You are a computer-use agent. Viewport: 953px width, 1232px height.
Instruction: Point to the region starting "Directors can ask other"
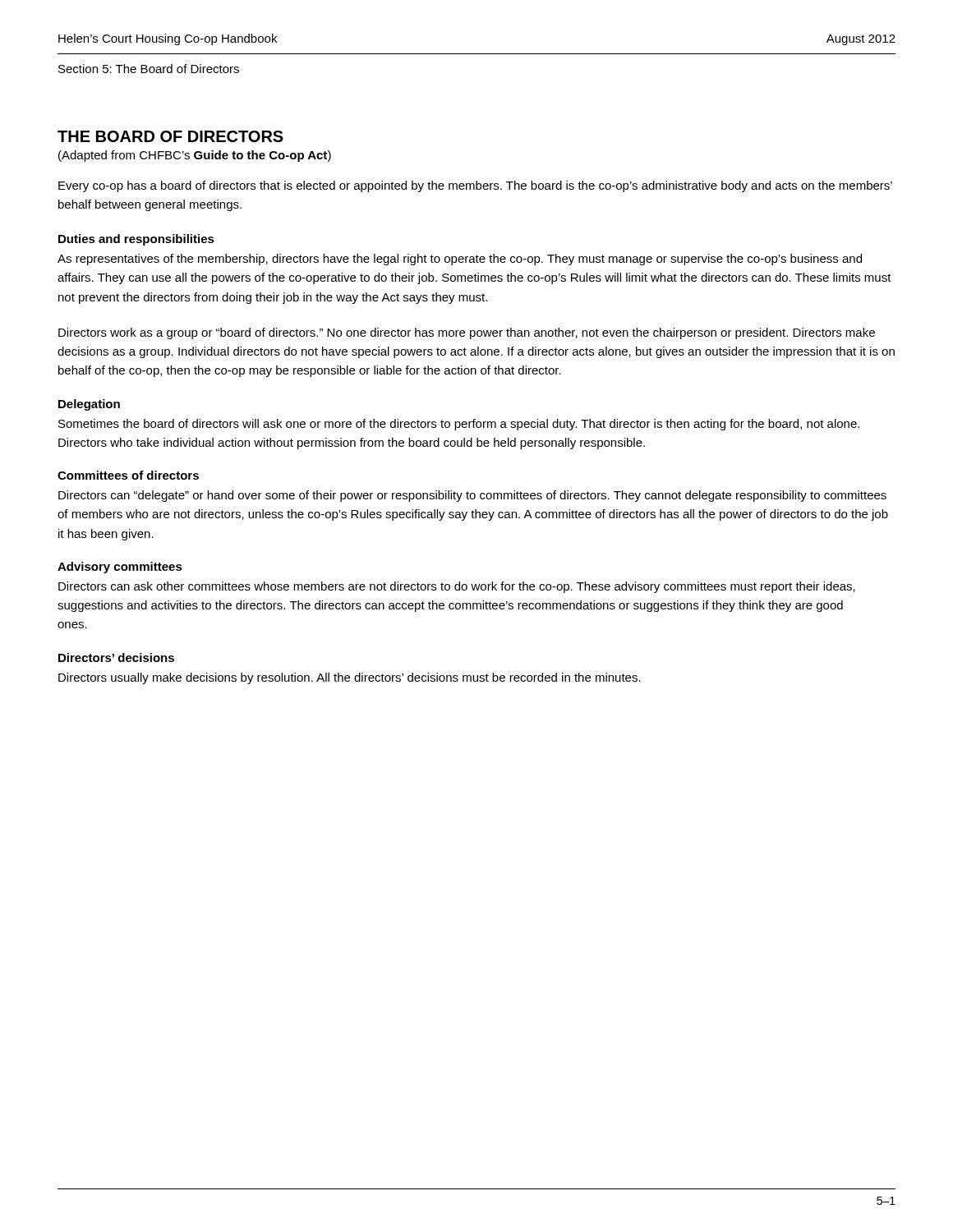tap(457, 605)
